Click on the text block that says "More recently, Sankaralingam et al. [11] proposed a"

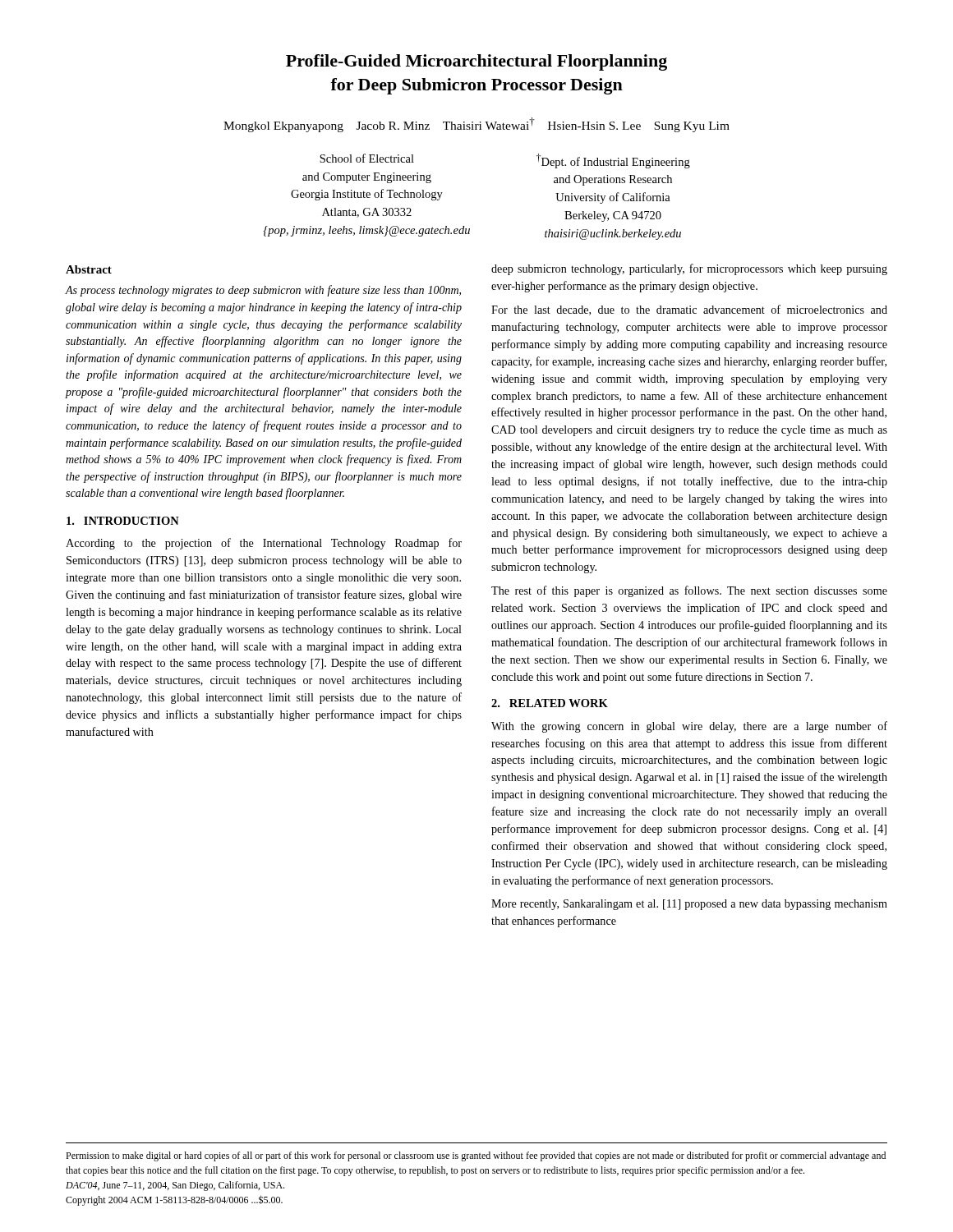click(689, 912)
